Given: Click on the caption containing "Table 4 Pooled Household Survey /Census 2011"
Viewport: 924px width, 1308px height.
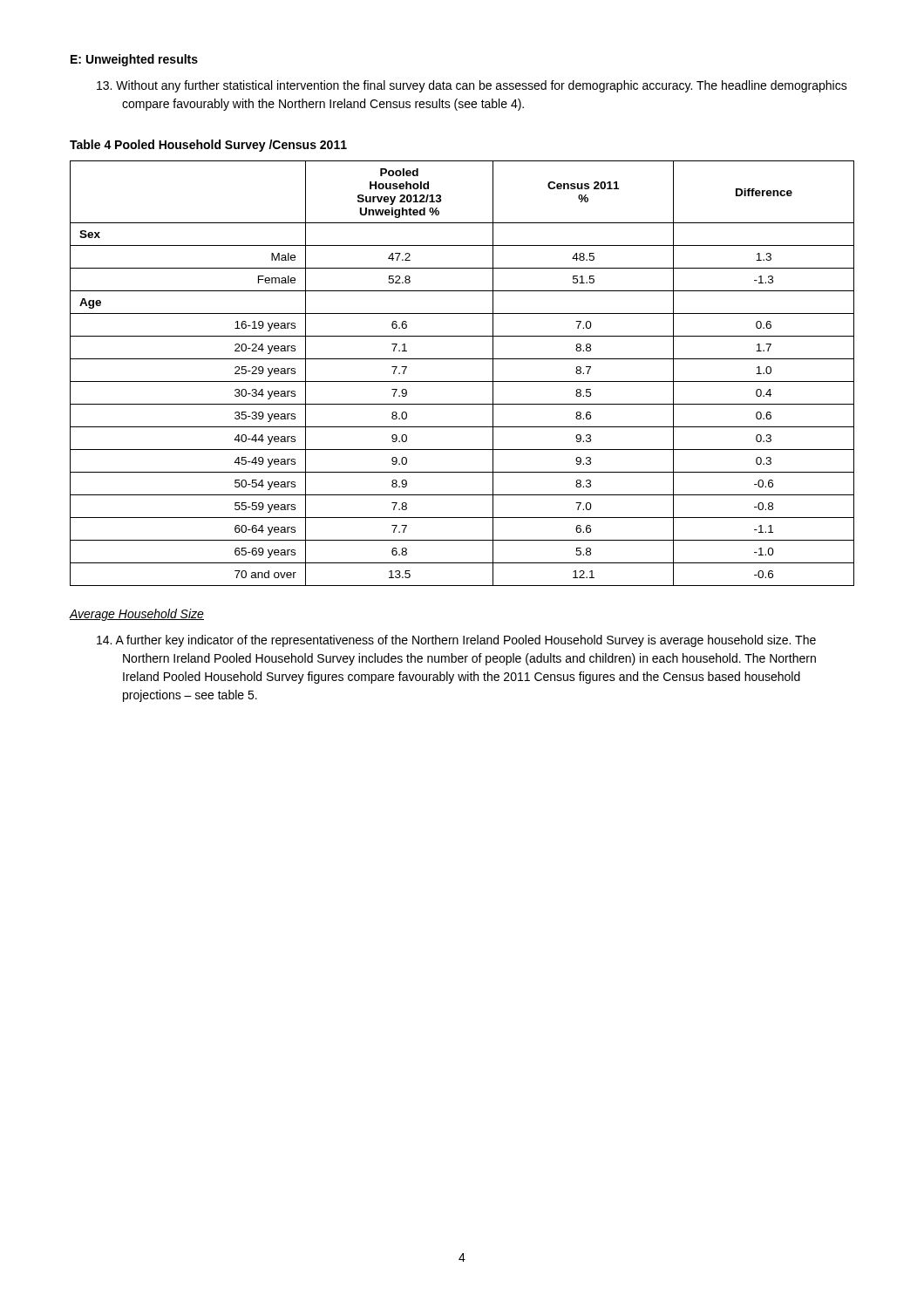Looking at the screenshot, I should (x=208, y=145).
